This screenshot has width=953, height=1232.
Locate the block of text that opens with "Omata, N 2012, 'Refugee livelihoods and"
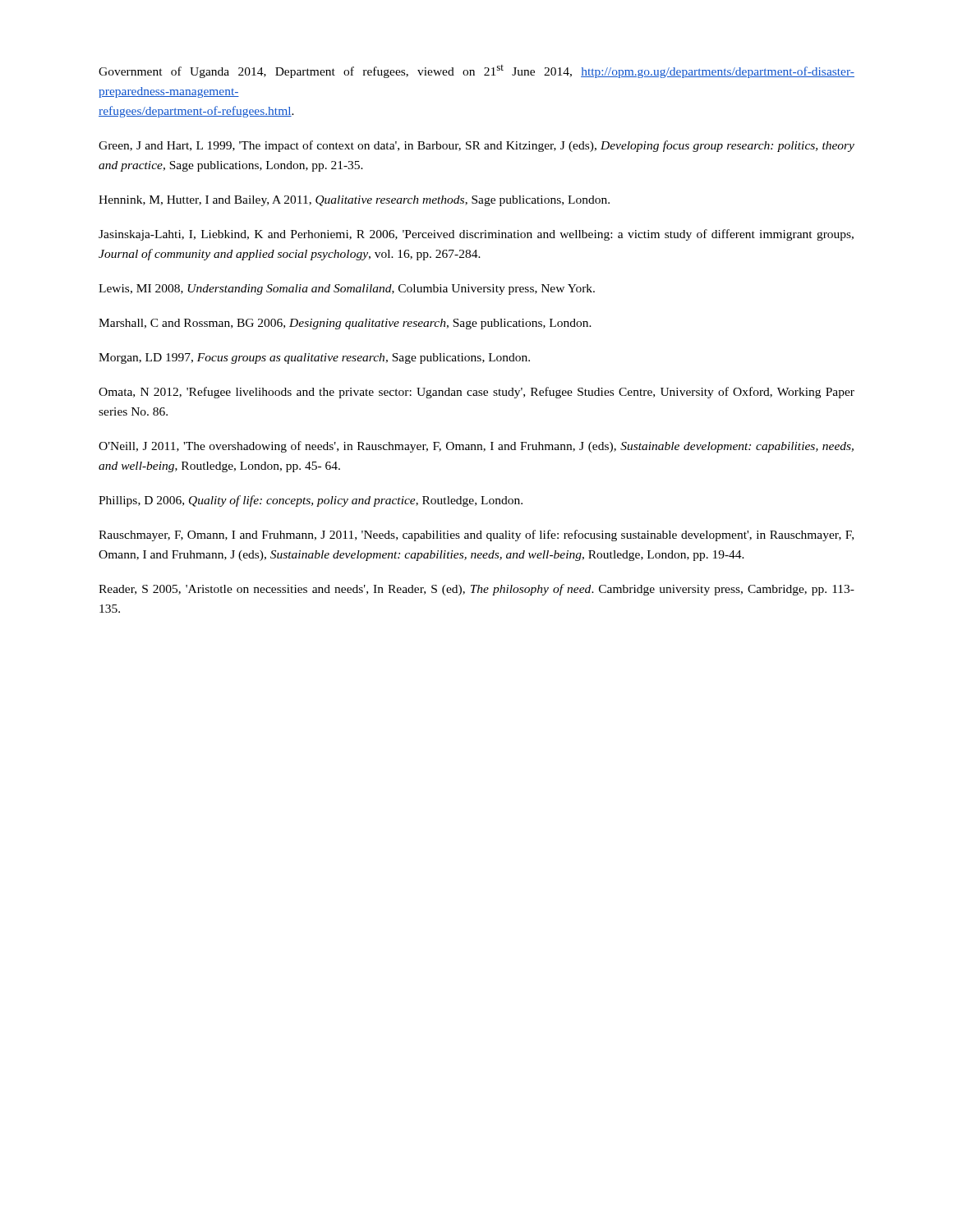tap(476, 402)
